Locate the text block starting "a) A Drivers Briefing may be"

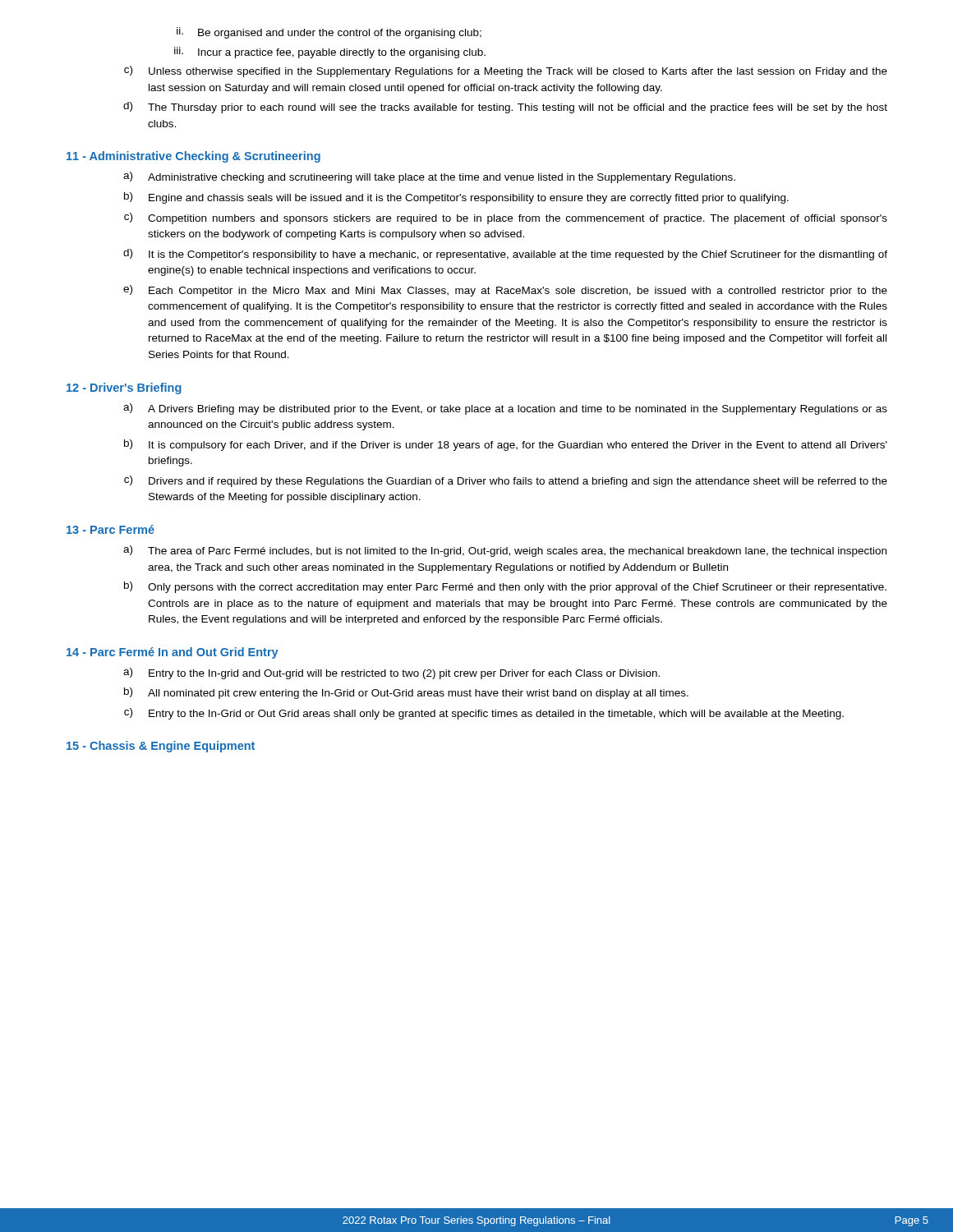coord(493,416)
